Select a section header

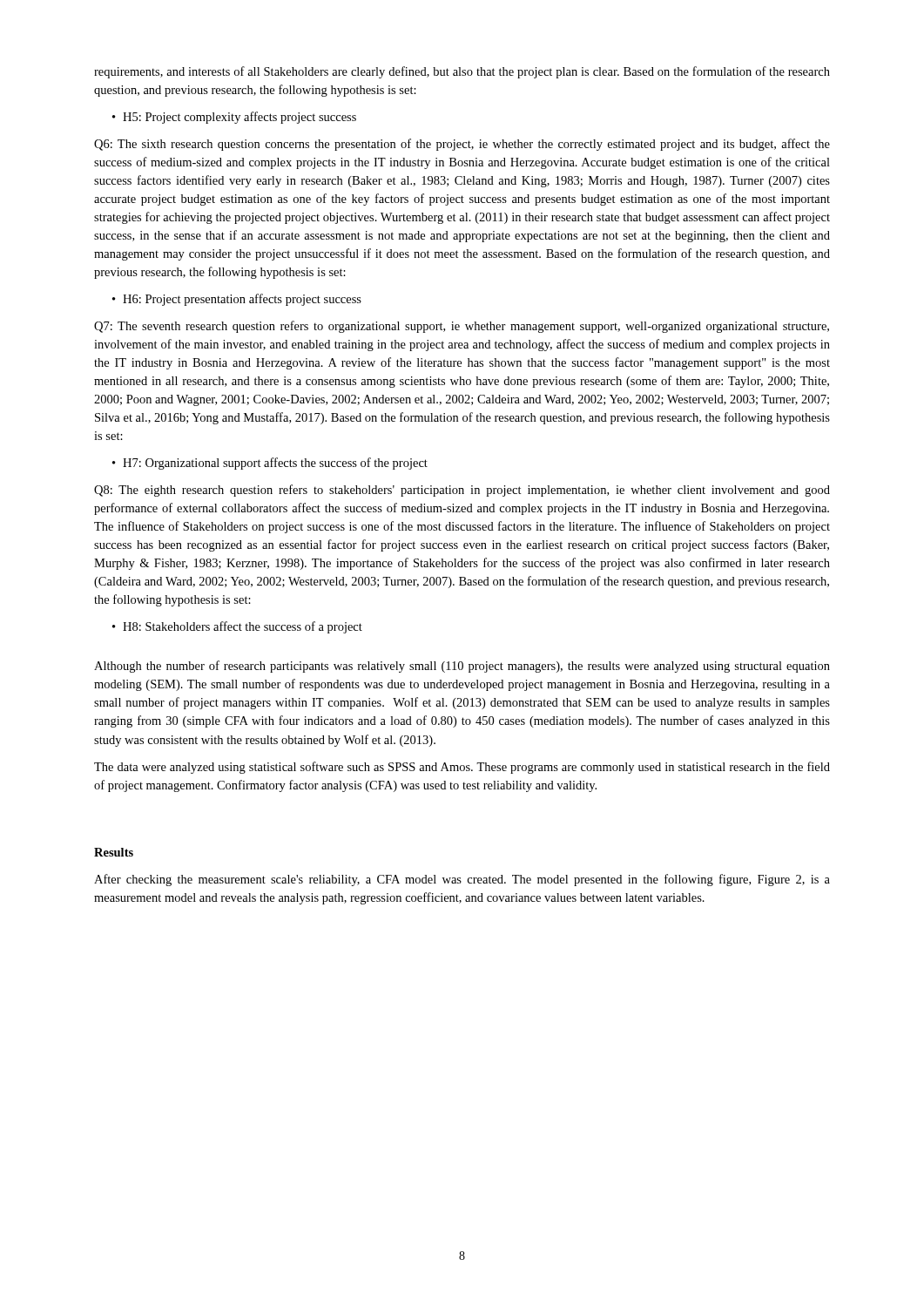tap(114, 852)
